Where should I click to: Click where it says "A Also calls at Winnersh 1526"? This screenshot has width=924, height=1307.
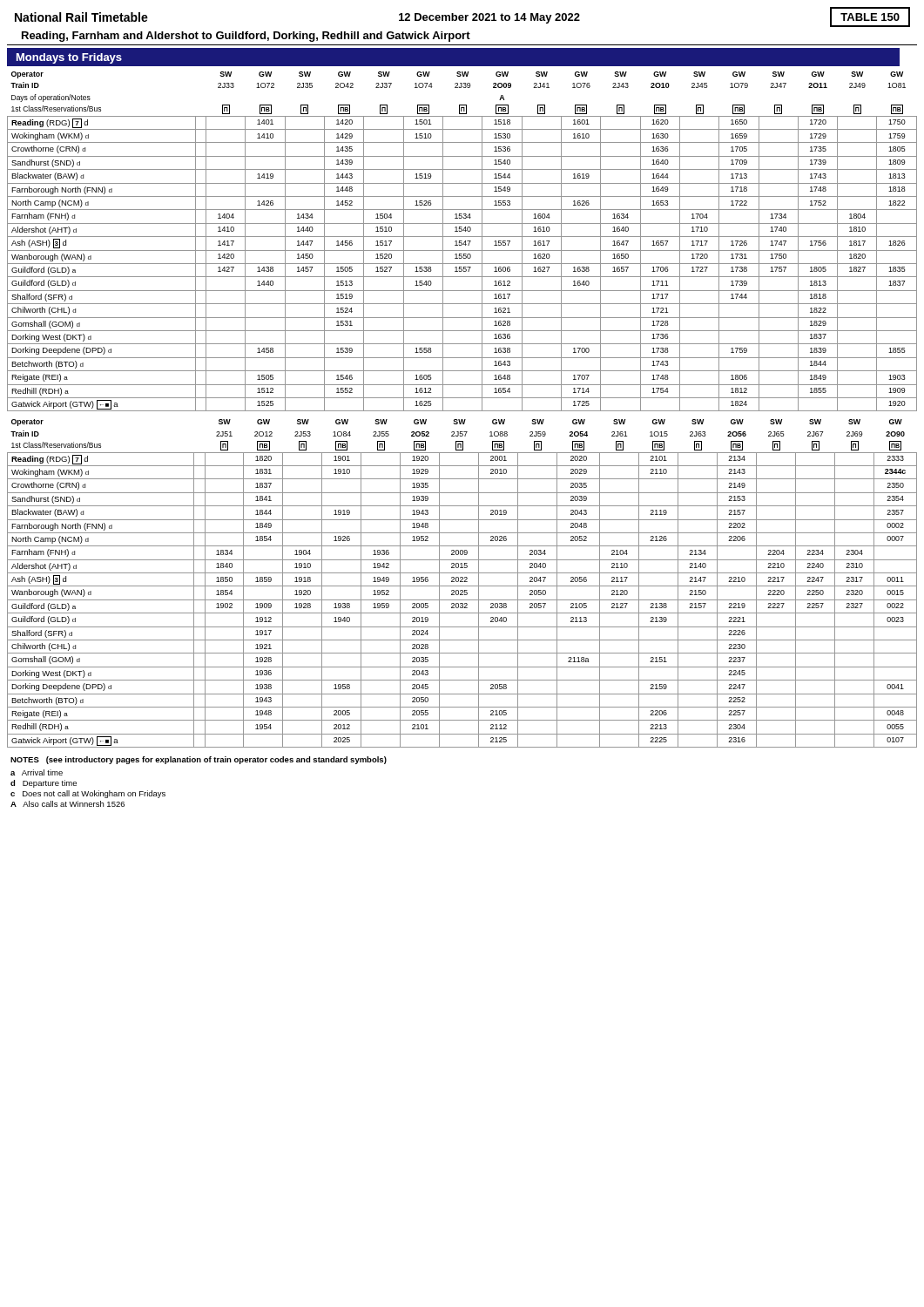(68, 804)
